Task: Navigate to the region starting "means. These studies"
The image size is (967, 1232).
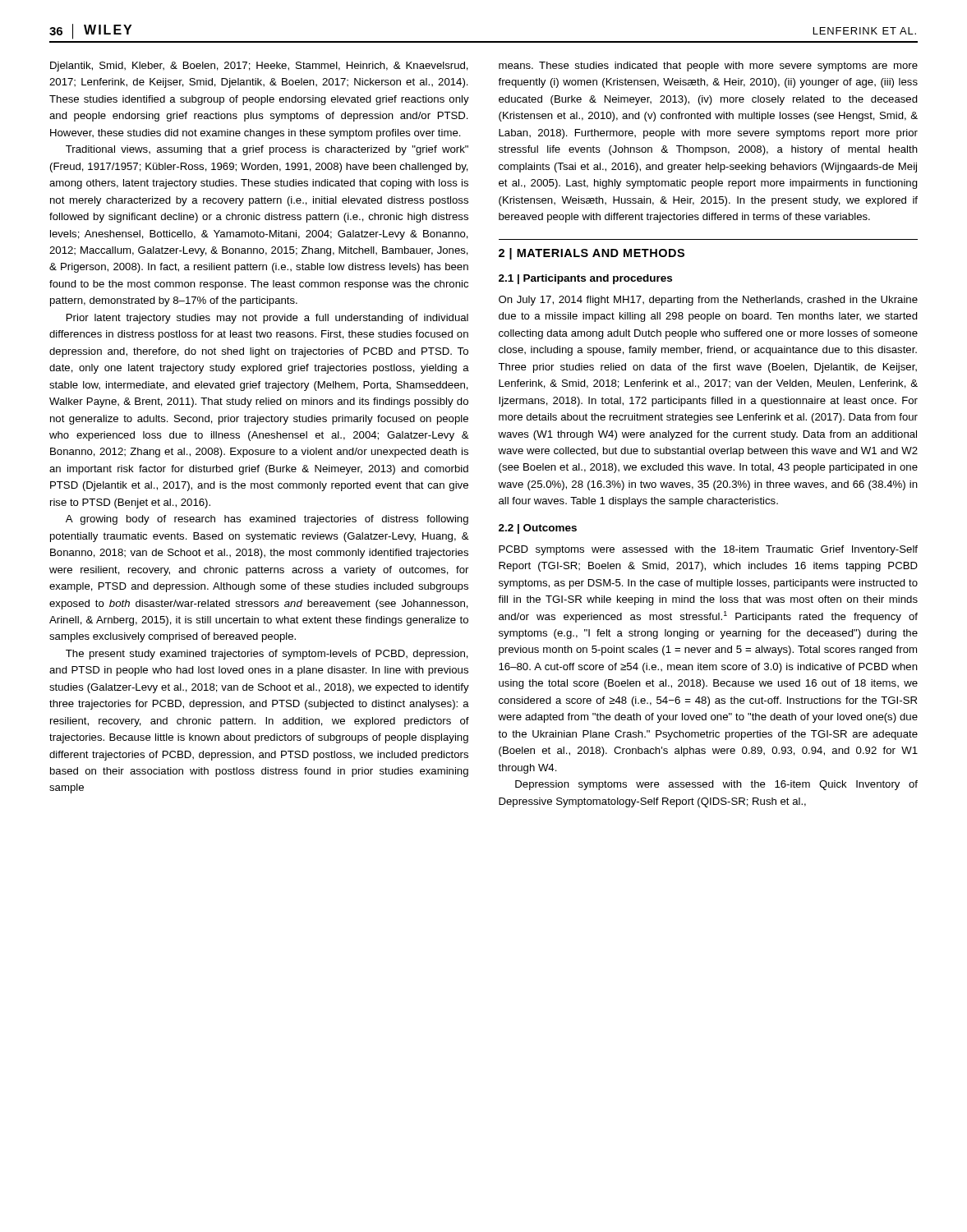Action: [x=708, y=141]
